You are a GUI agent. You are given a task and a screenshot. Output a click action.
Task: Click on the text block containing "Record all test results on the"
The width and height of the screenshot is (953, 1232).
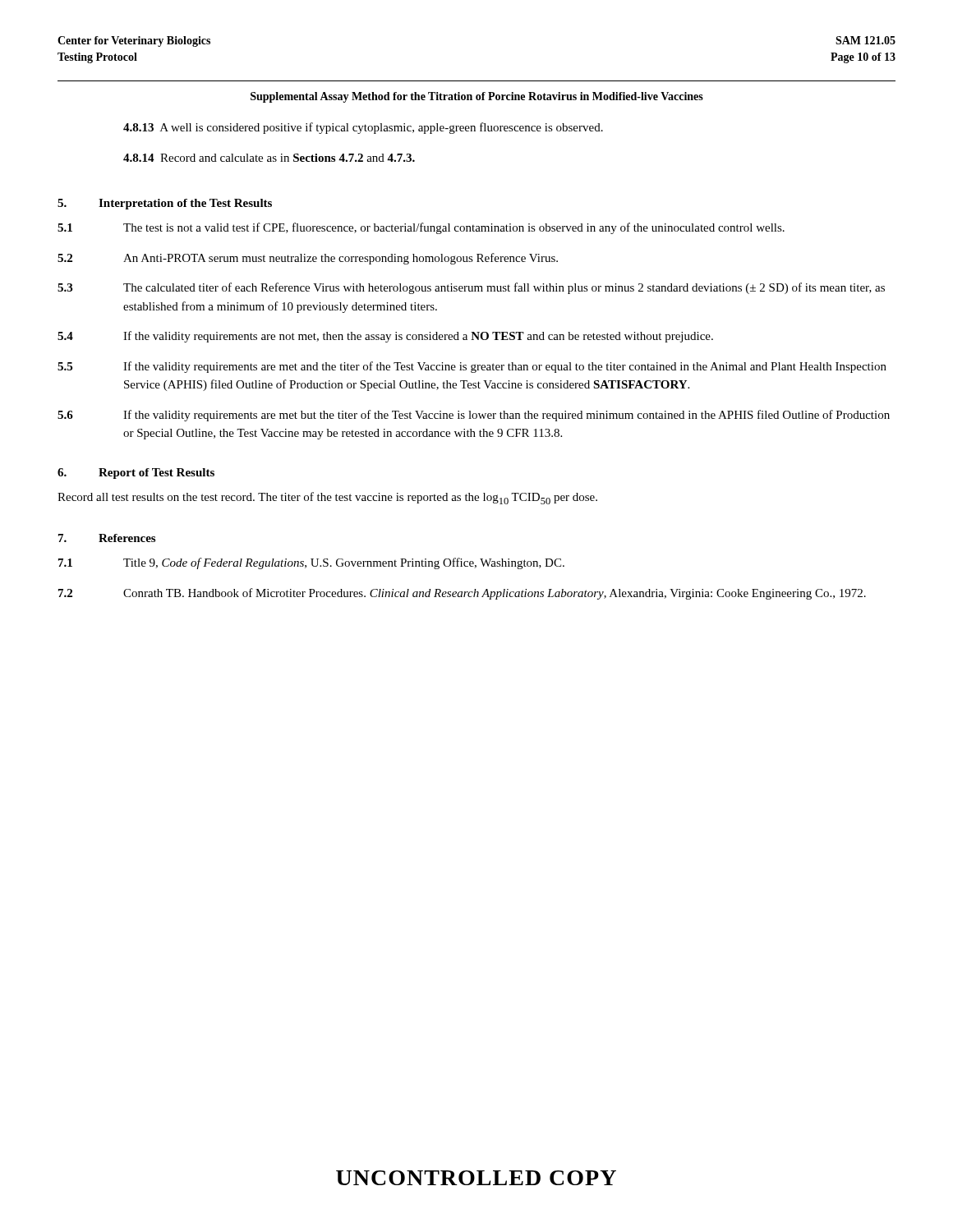pos(328,498)
